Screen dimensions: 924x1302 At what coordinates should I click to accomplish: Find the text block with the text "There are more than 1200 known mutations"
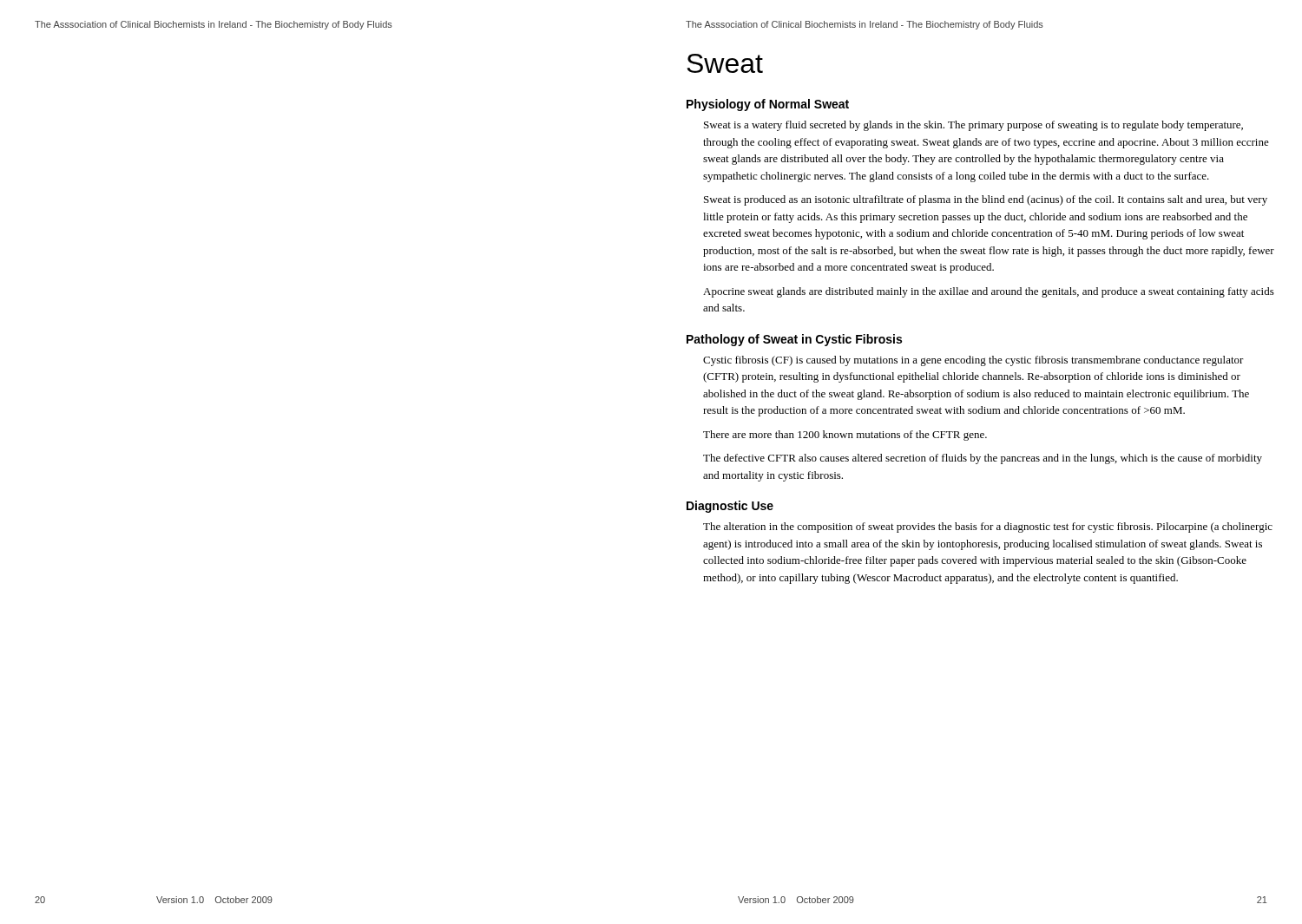pyautogui.click(x=845, y=434)
